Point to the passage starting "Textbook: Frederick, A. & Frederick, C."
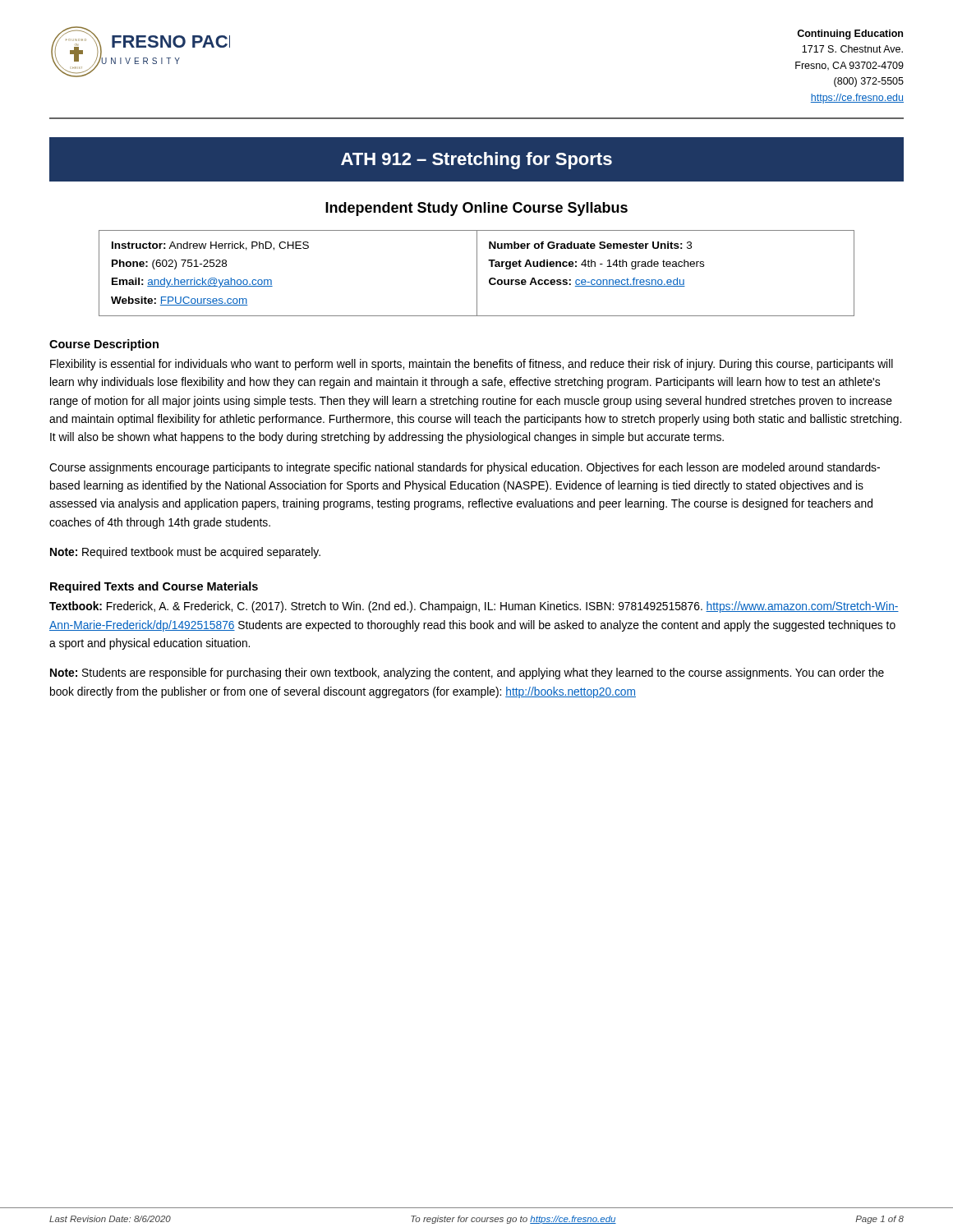 click(x=474, y=625)
